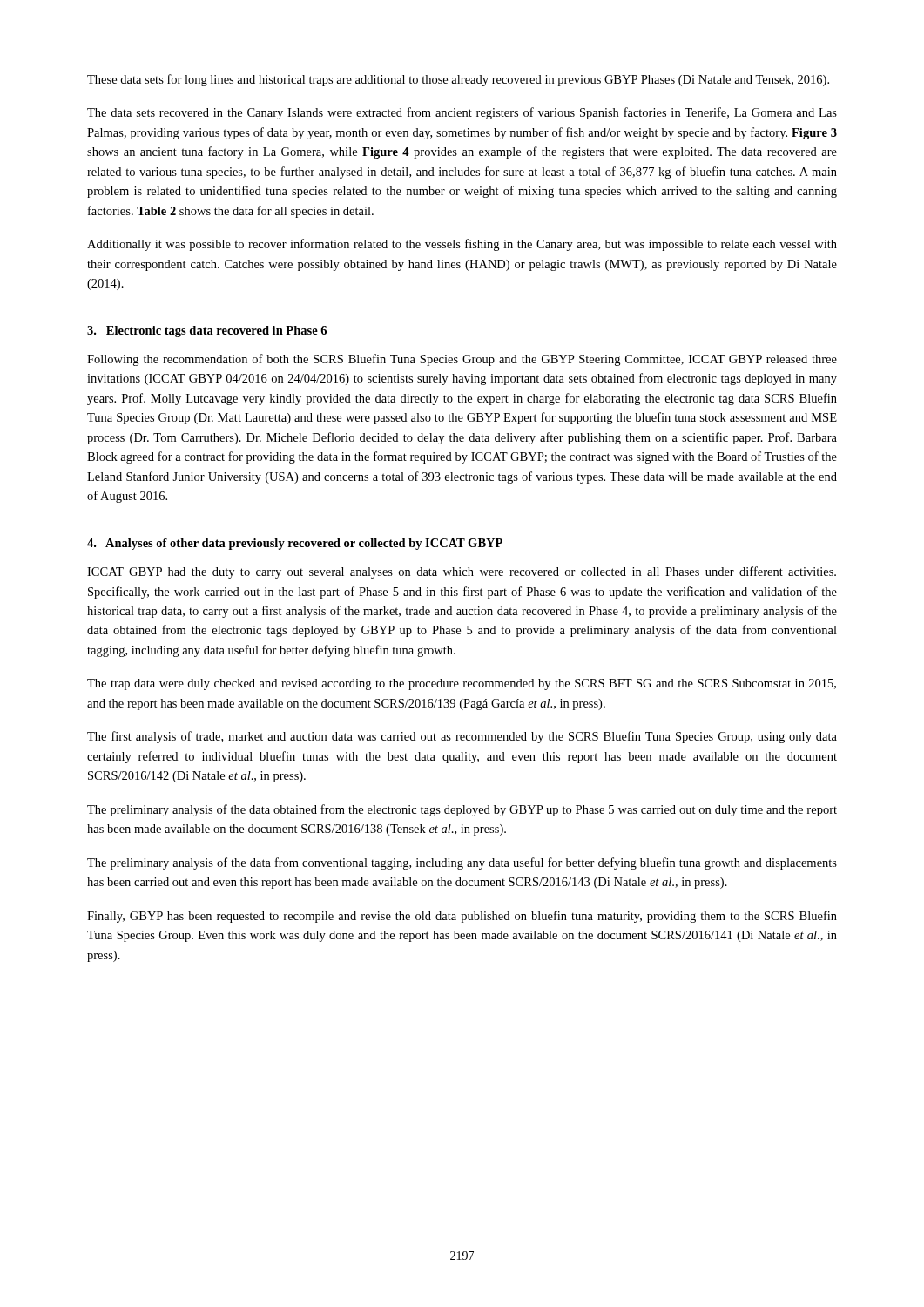924x1307 pixels.
Task: Find the block on this page that starts "ICCAT GBYP had the duty"
Action: [462, 611]
